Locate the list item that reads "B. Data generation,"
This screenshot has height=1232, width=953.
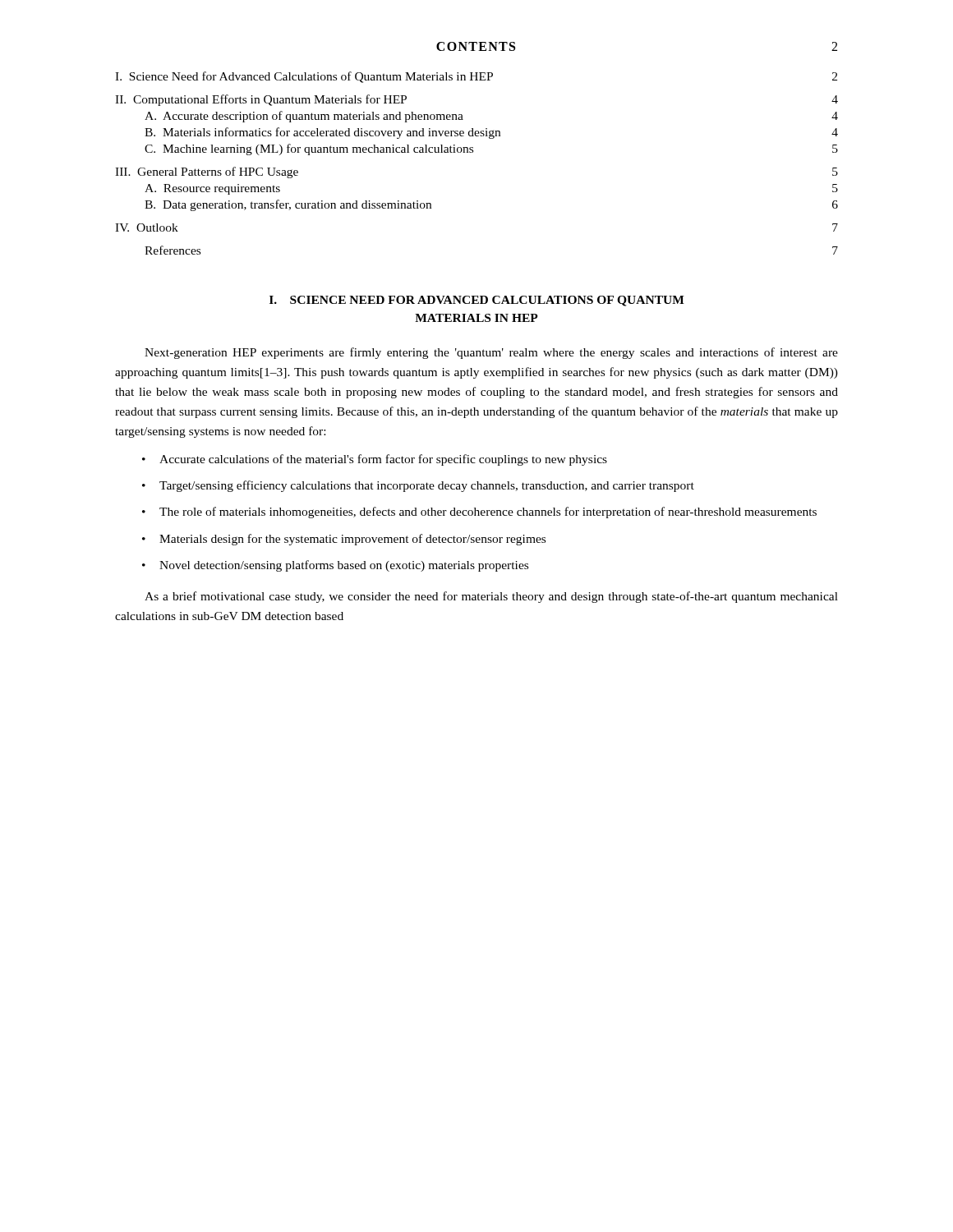(289, 204)
